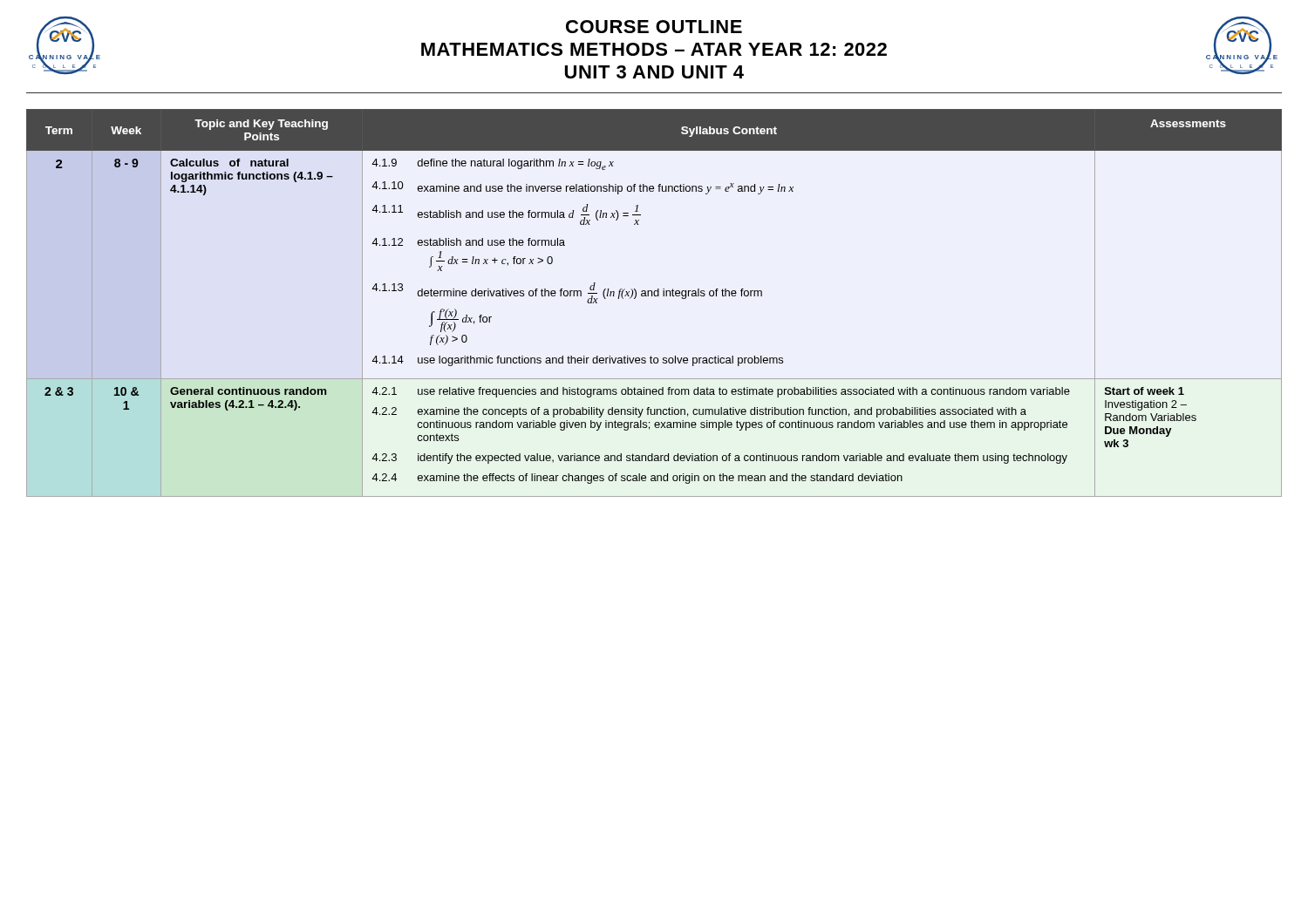Find the table
The image size is (1308, 924).
coord(654,295)
